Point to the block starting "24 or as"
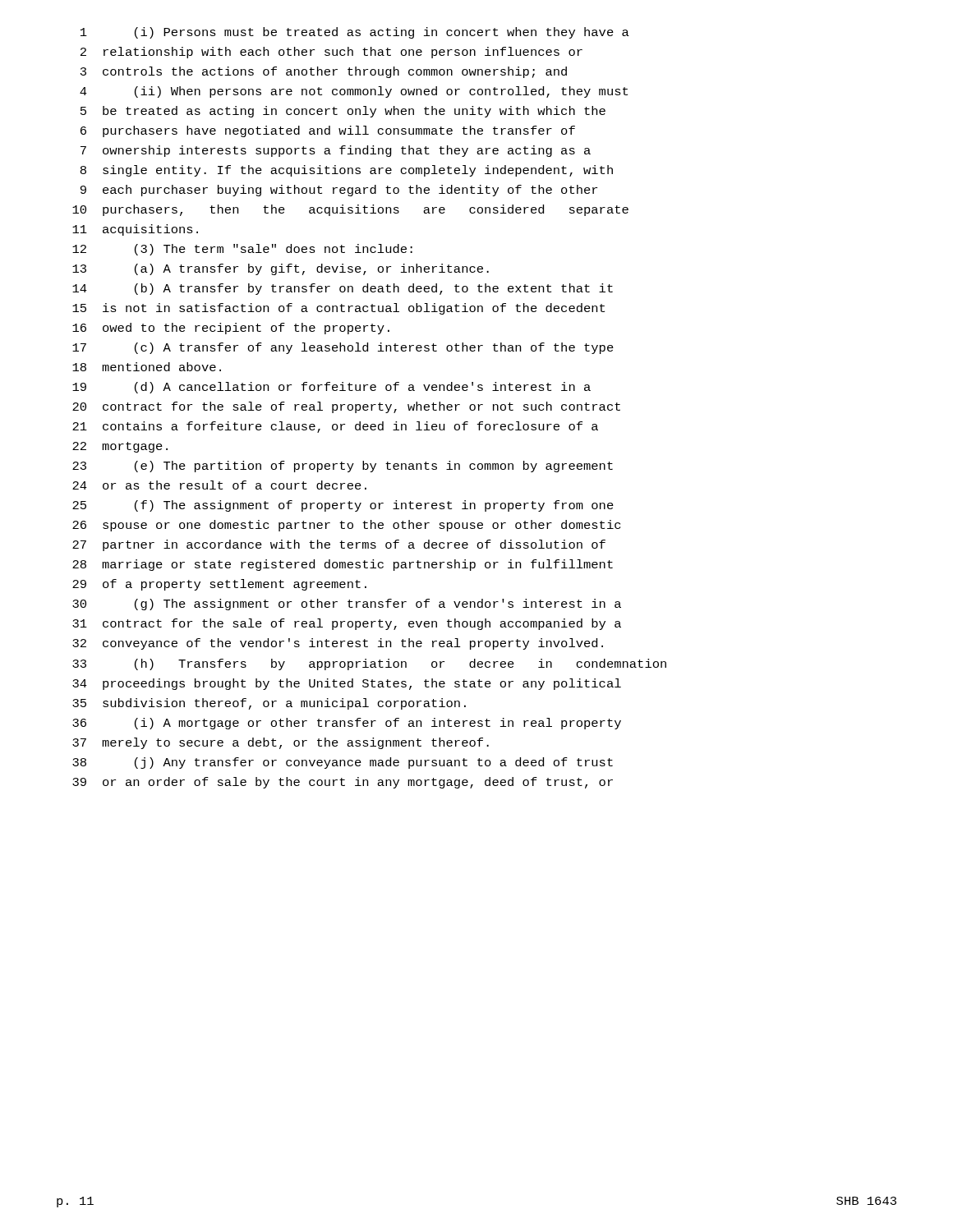This screenshot has height=1232, width=953. [219, 485]
